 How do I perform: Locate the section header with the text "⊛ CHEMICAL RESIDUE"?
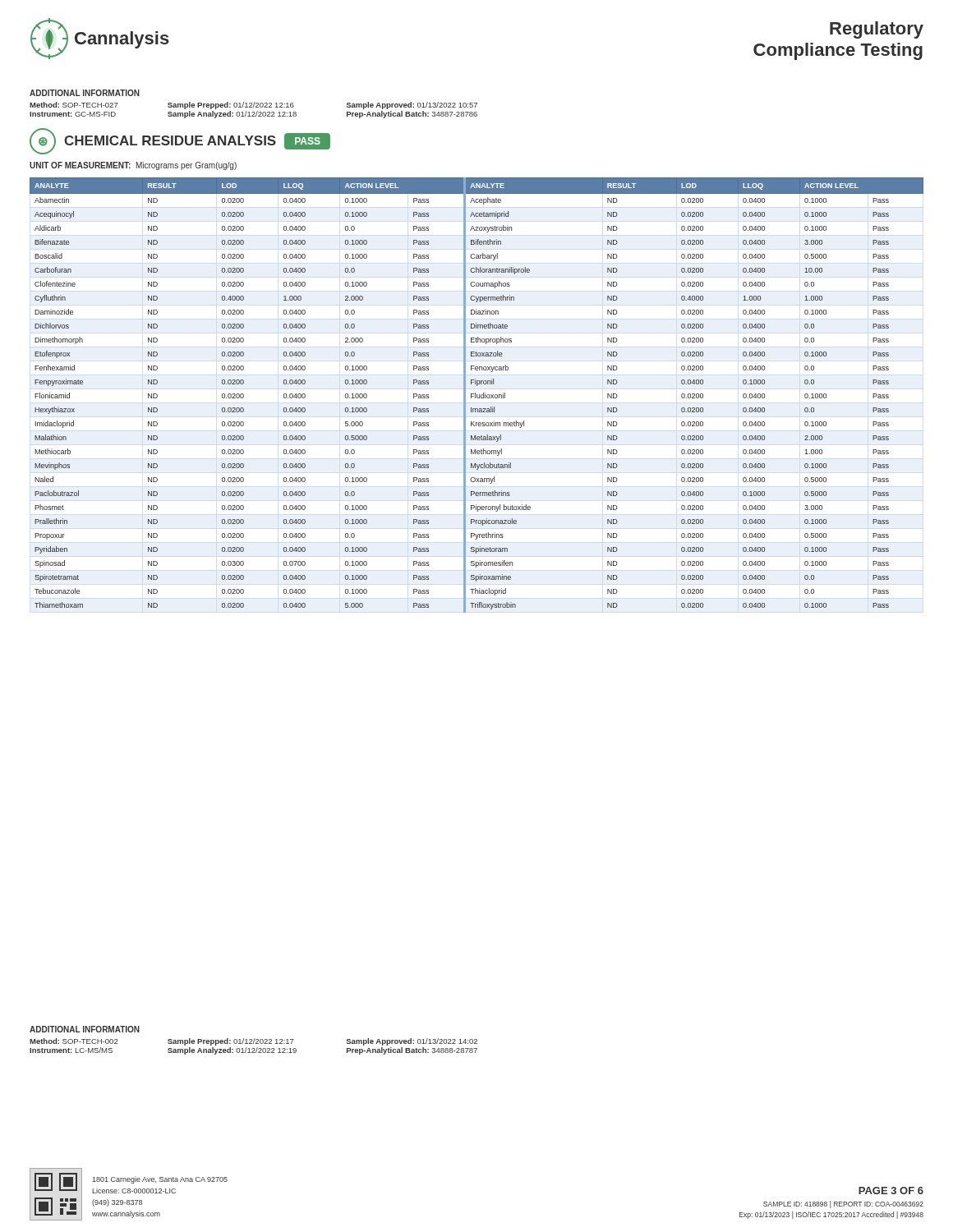pyautogui.click(x=180, y=141)
